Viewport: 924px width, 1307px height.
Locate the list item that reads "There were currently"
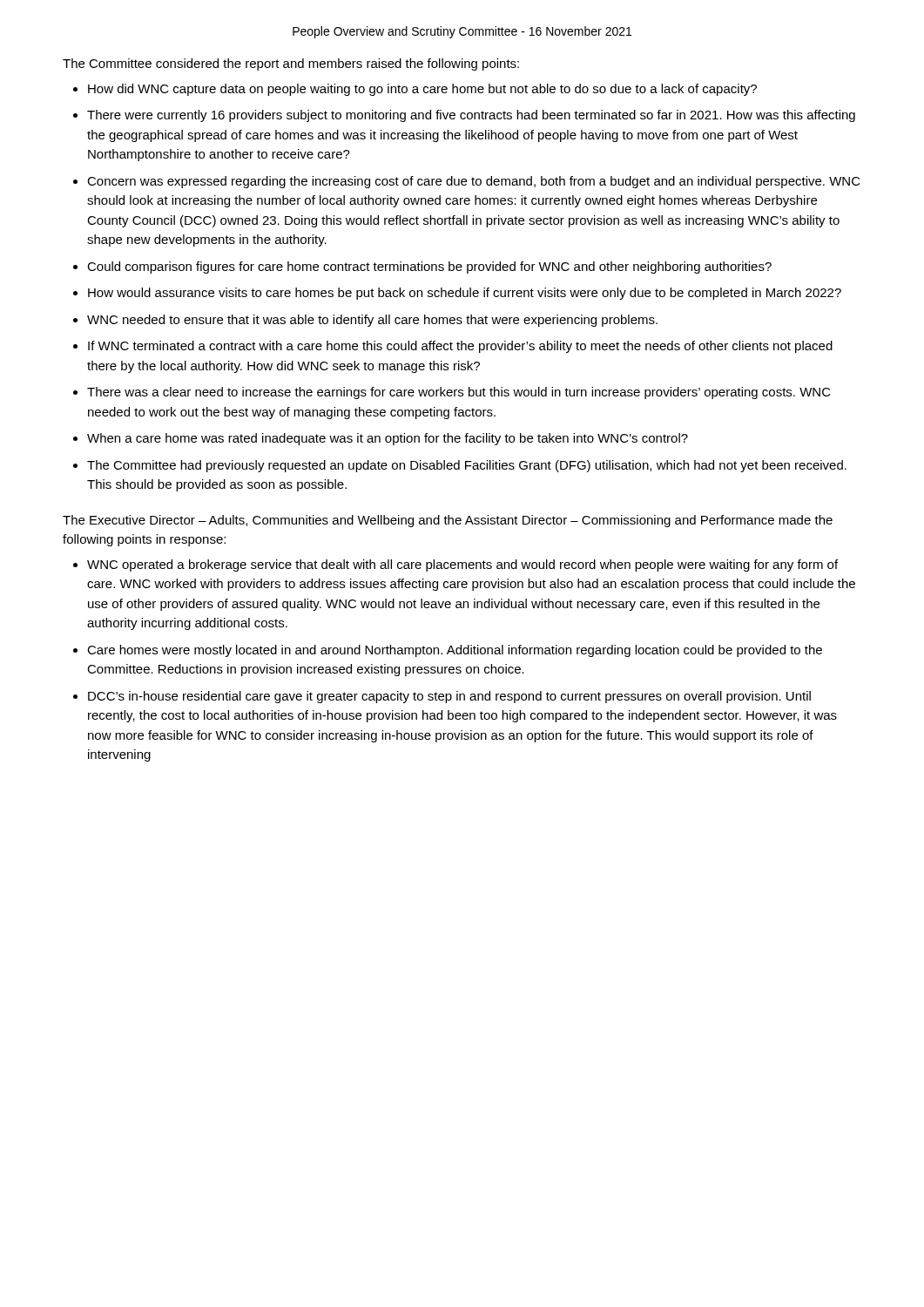471,134
